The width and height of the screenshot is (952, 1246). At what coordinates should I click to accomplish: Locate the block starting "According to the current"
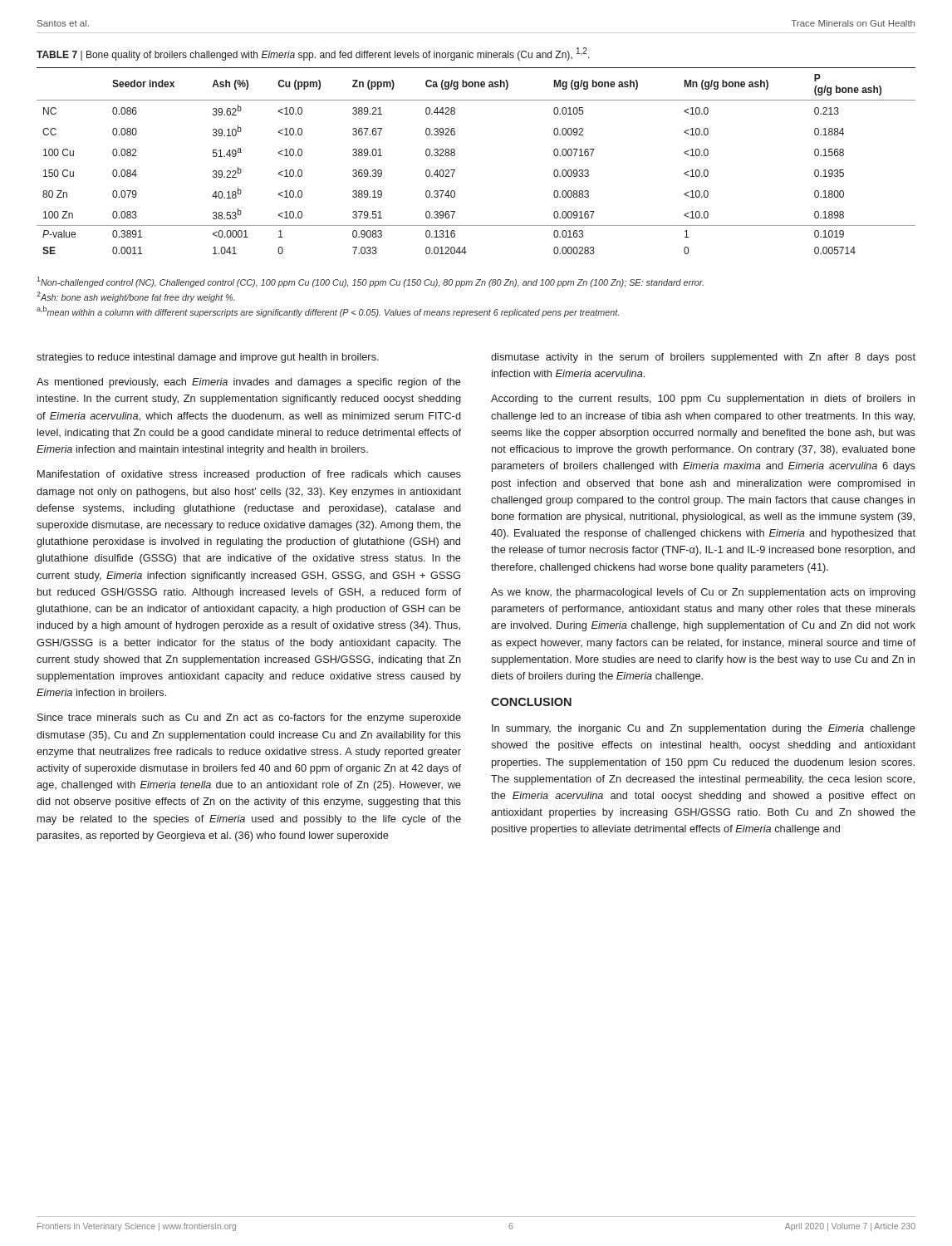[703, 483]
